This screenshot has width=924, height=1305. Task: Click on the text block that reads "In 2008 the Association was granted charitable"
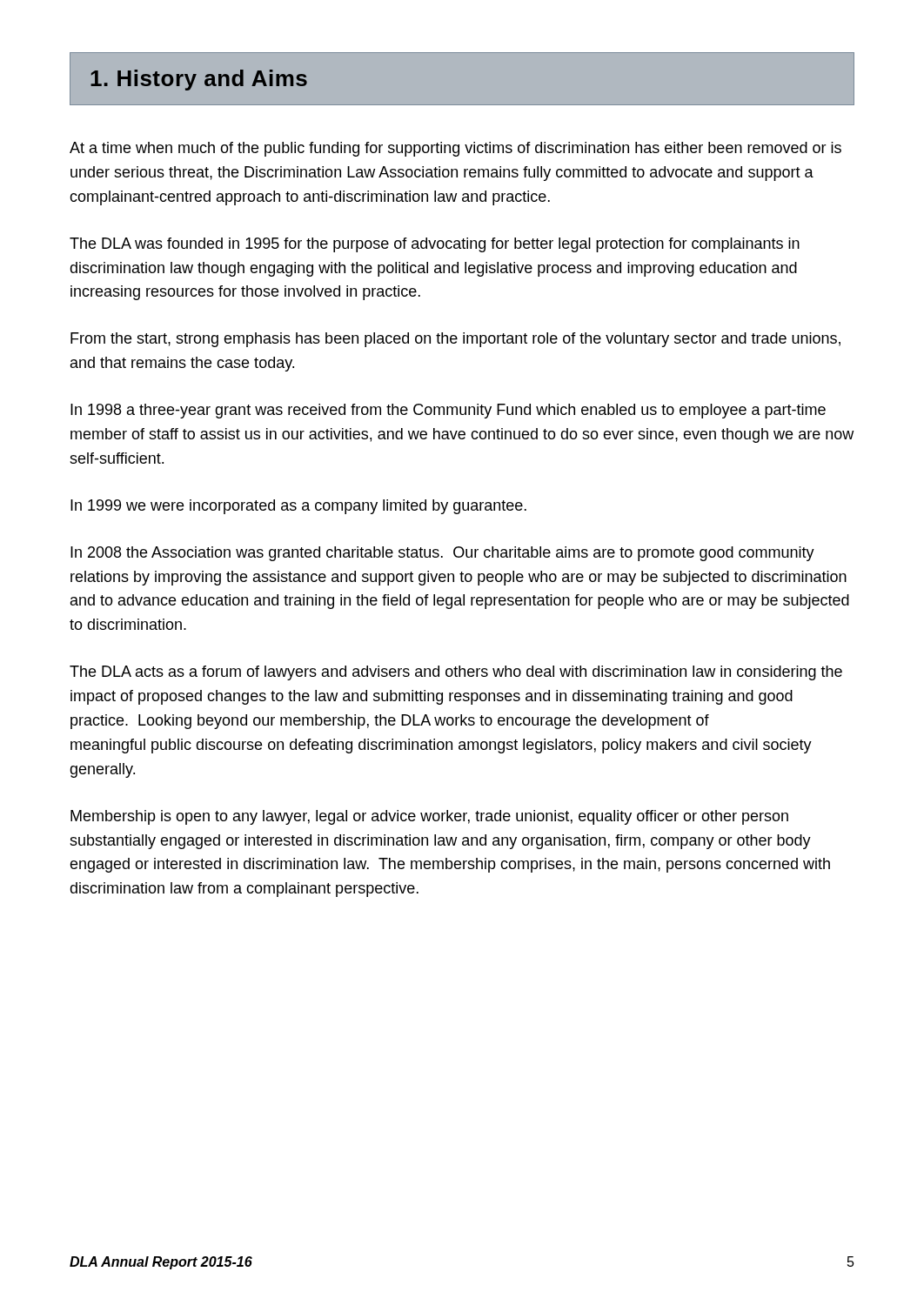point(460,589)
